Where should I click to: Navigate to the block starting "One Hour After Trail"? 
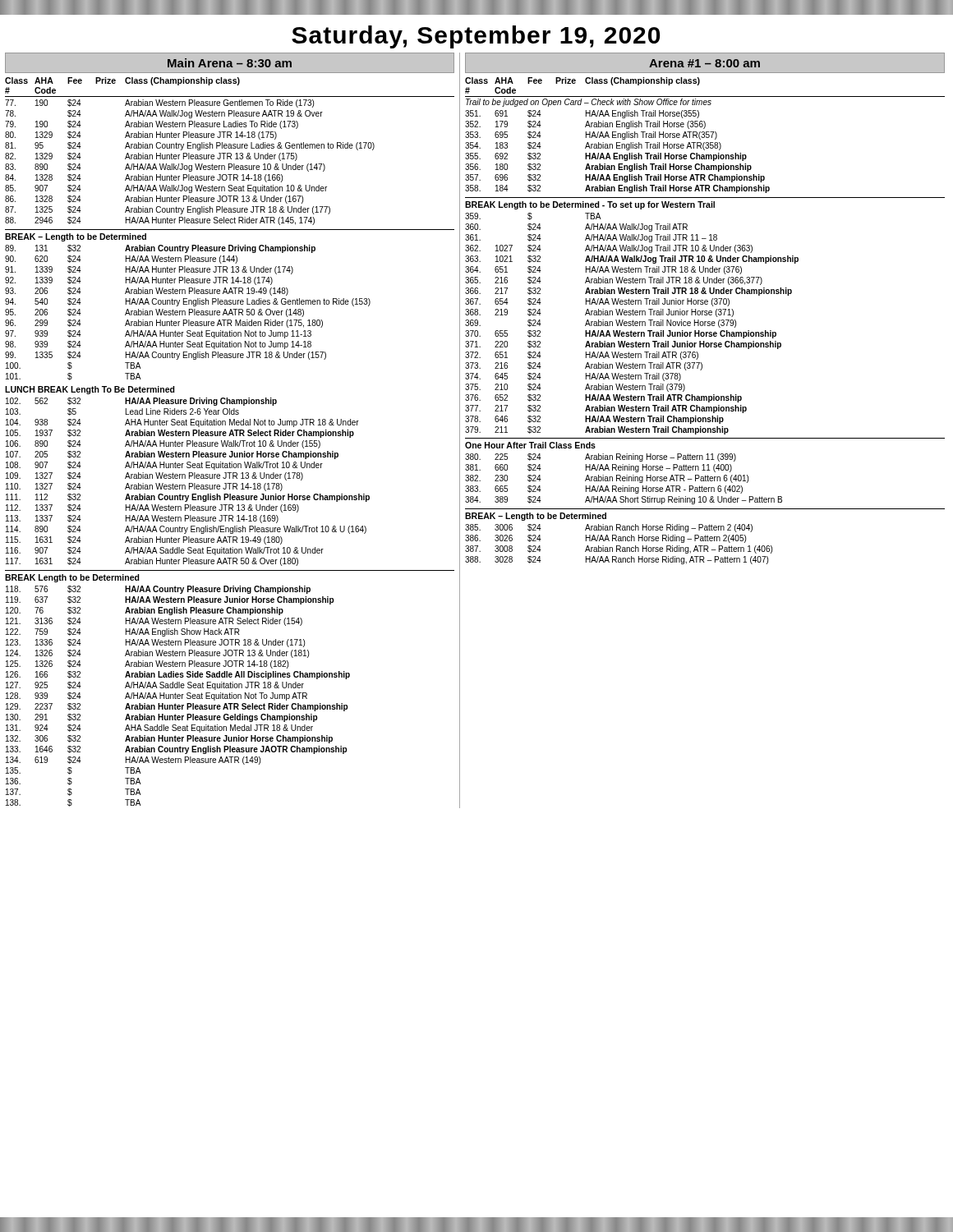click(x=530, y=445)
